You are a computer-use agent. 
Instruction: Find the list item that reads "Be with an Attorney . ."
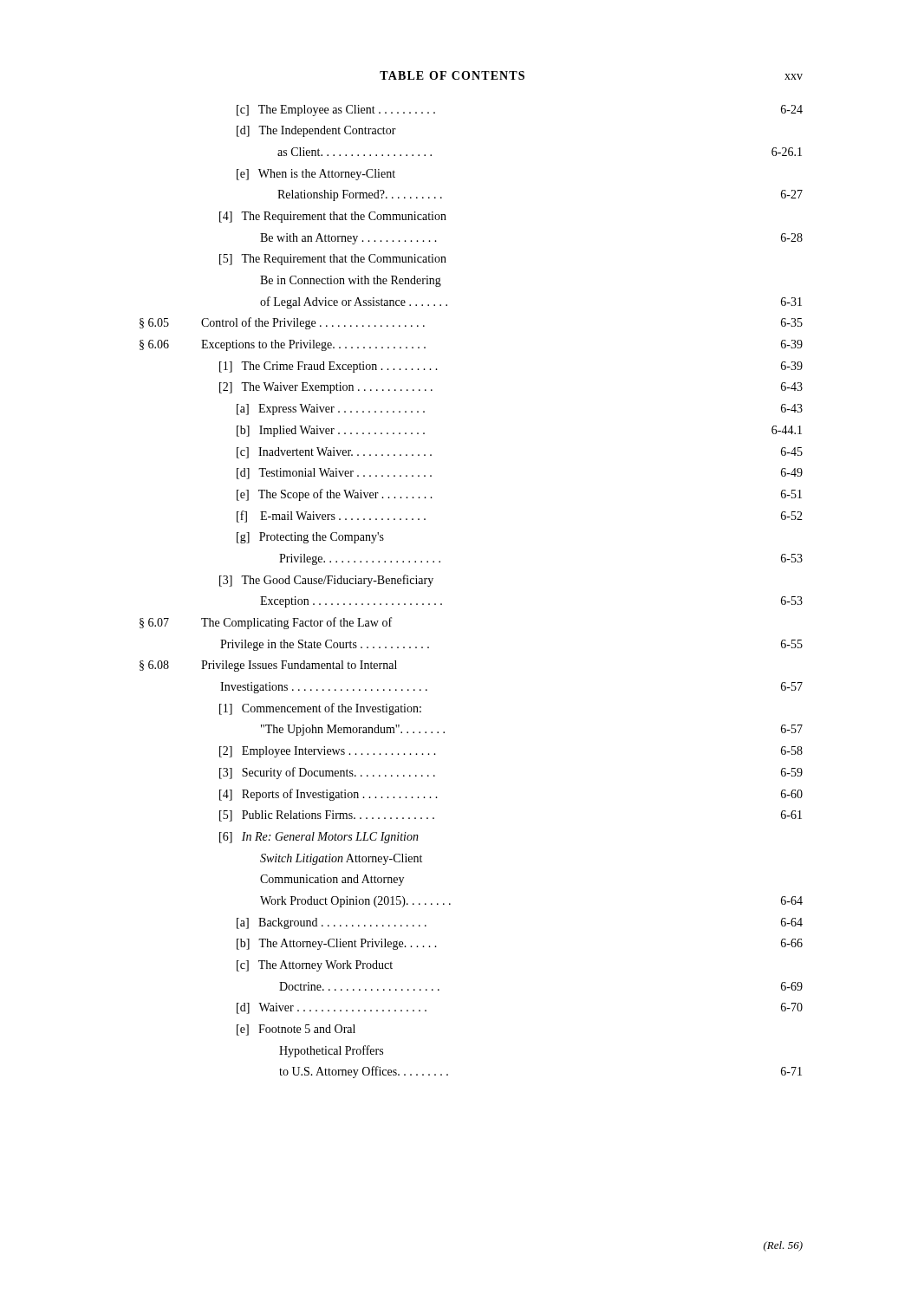[x=306, y=239]
